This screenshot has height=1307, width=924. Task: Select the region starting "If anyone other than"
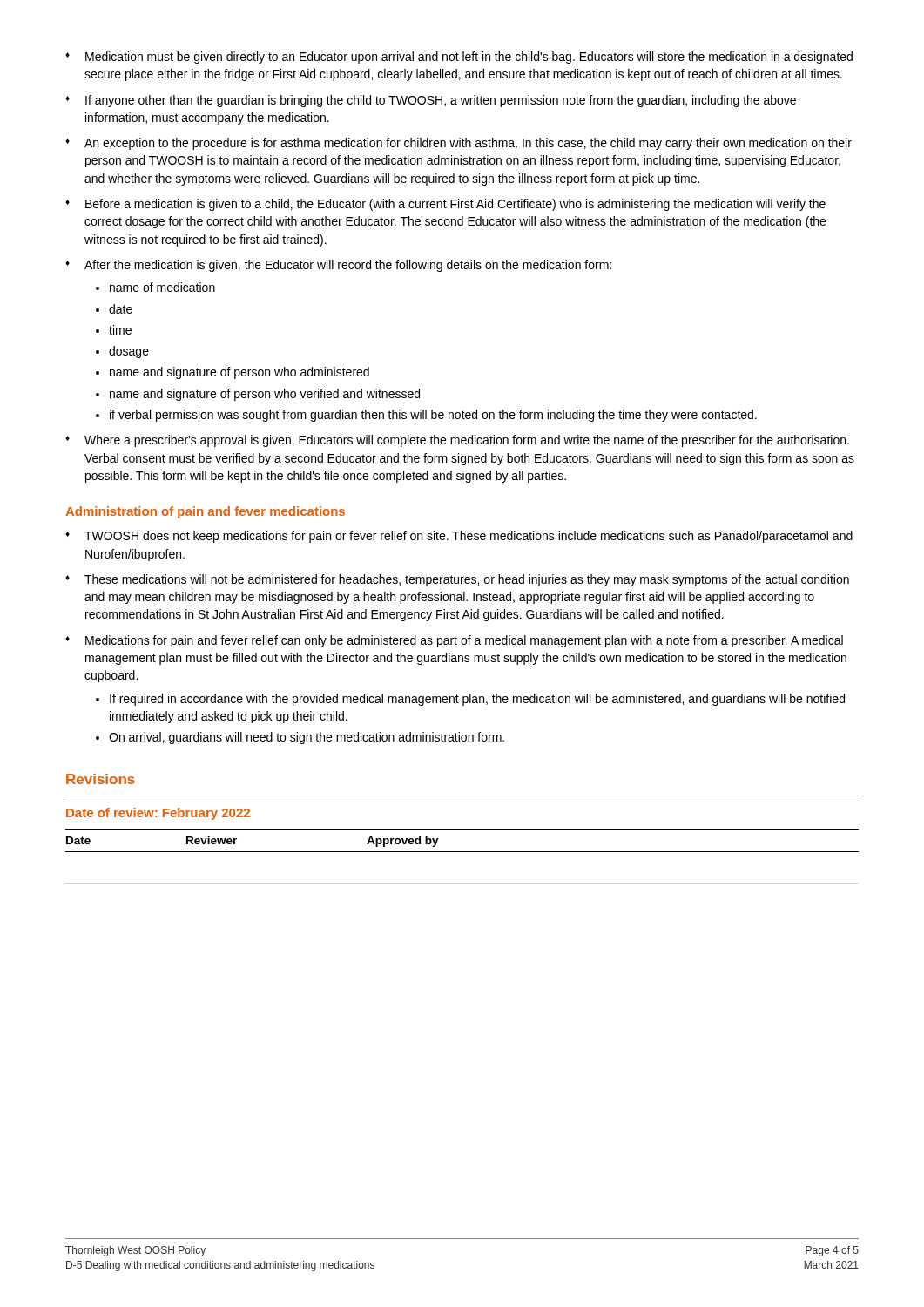441,109
